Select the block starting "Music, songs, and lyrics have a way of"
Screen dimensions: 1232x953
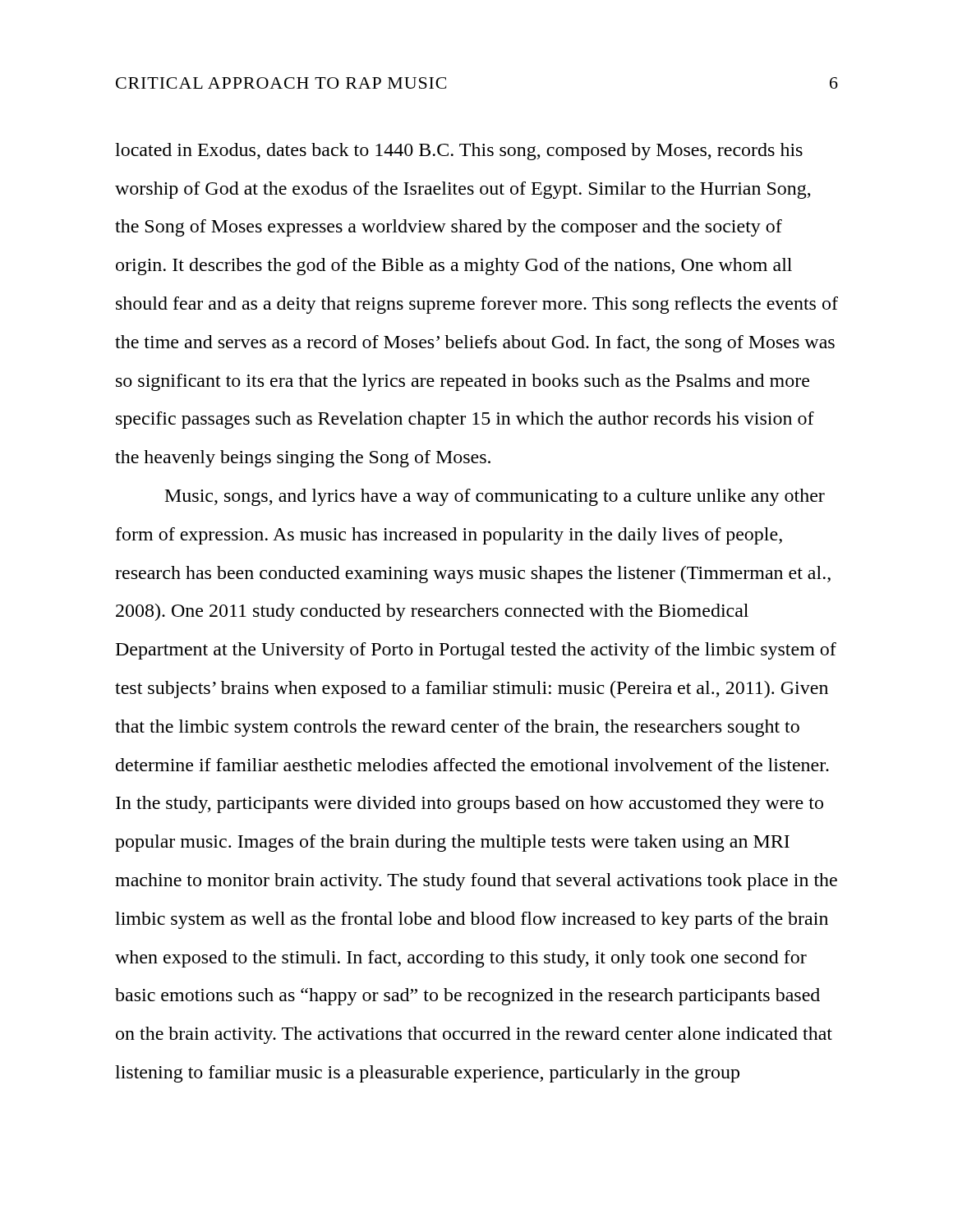coord(495,497)
